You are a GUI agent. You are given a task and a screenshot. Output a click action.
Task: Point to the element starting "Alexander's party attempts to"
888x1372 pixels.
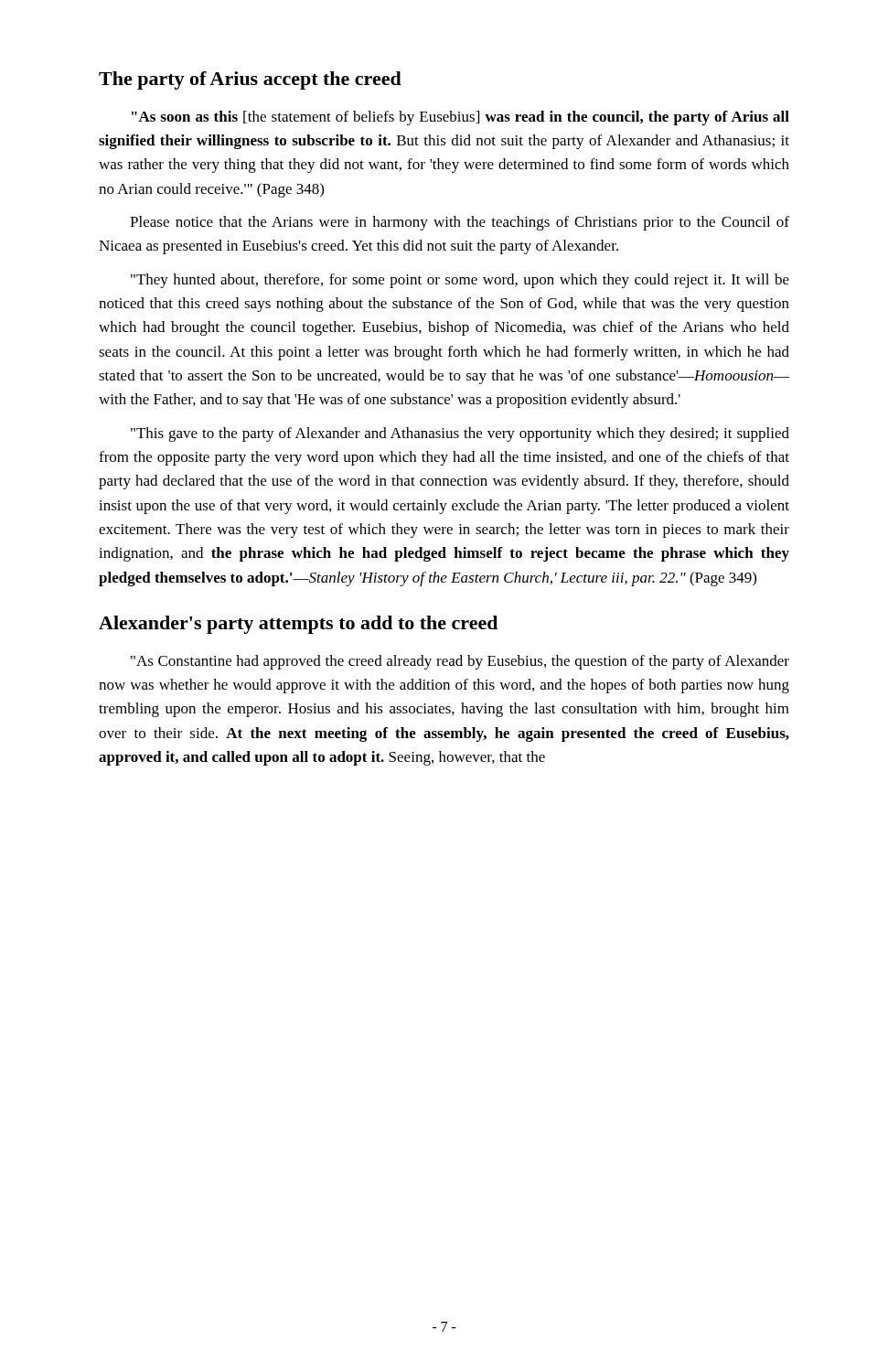click(298, 623)
